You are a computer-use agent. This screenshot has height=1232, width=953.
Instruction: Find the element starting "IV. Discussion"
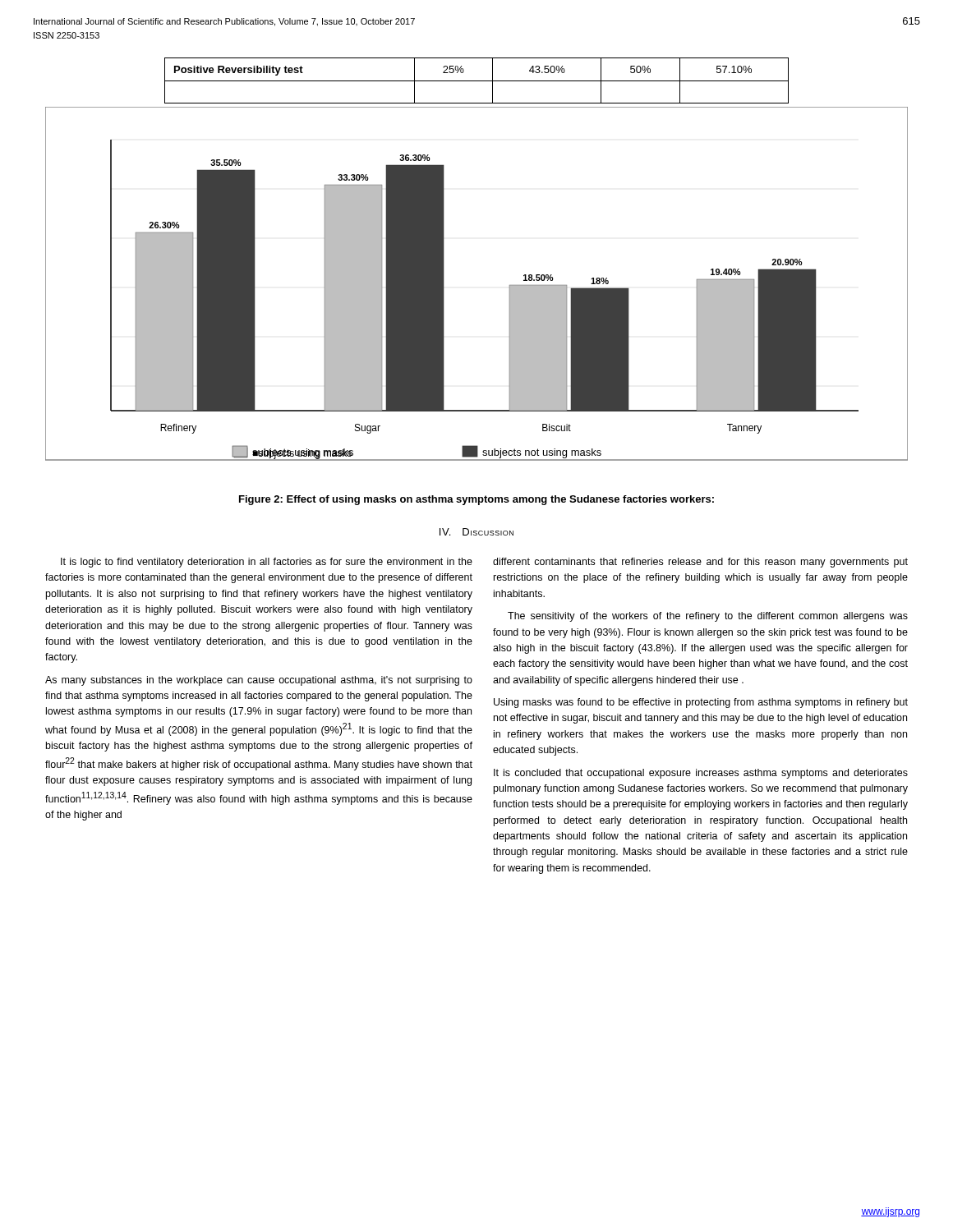(476, 532)
